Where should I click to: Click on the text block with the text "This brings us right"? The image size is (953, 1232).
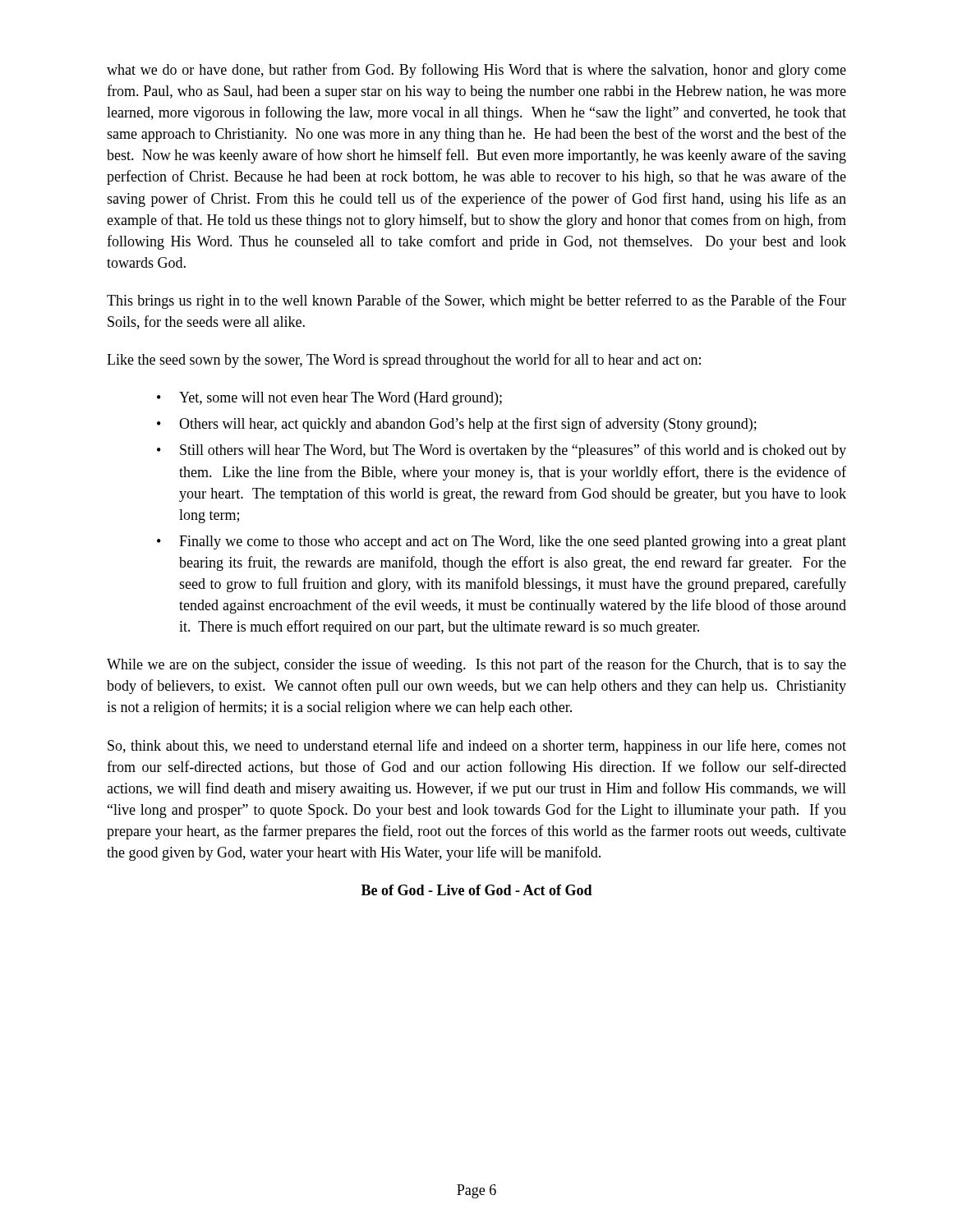(x=476, y=311)
